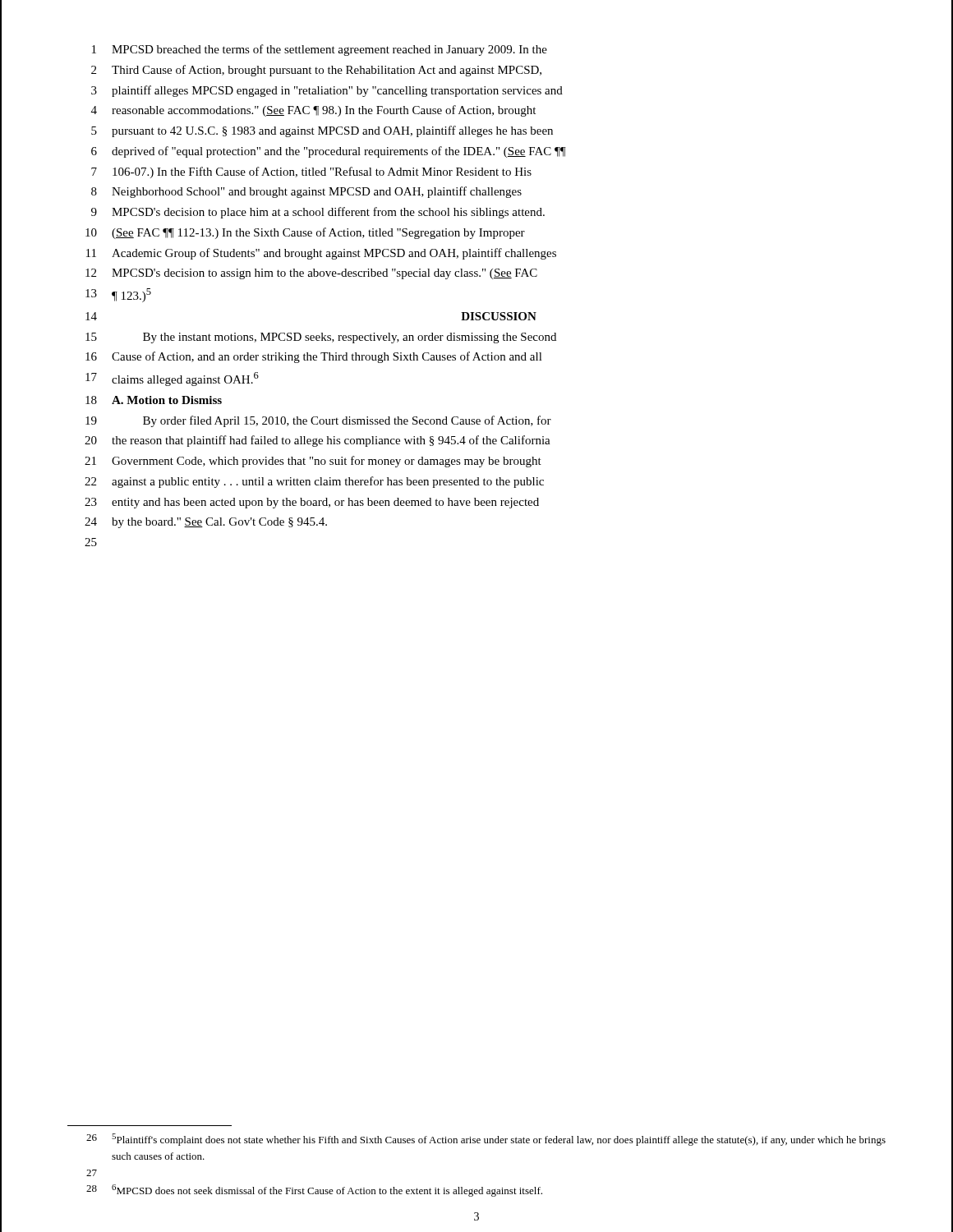Locate the text starting "15 By the instant motions, MPCSD"
This screenshot has width=953, height=1232.
tap(476, 337)
